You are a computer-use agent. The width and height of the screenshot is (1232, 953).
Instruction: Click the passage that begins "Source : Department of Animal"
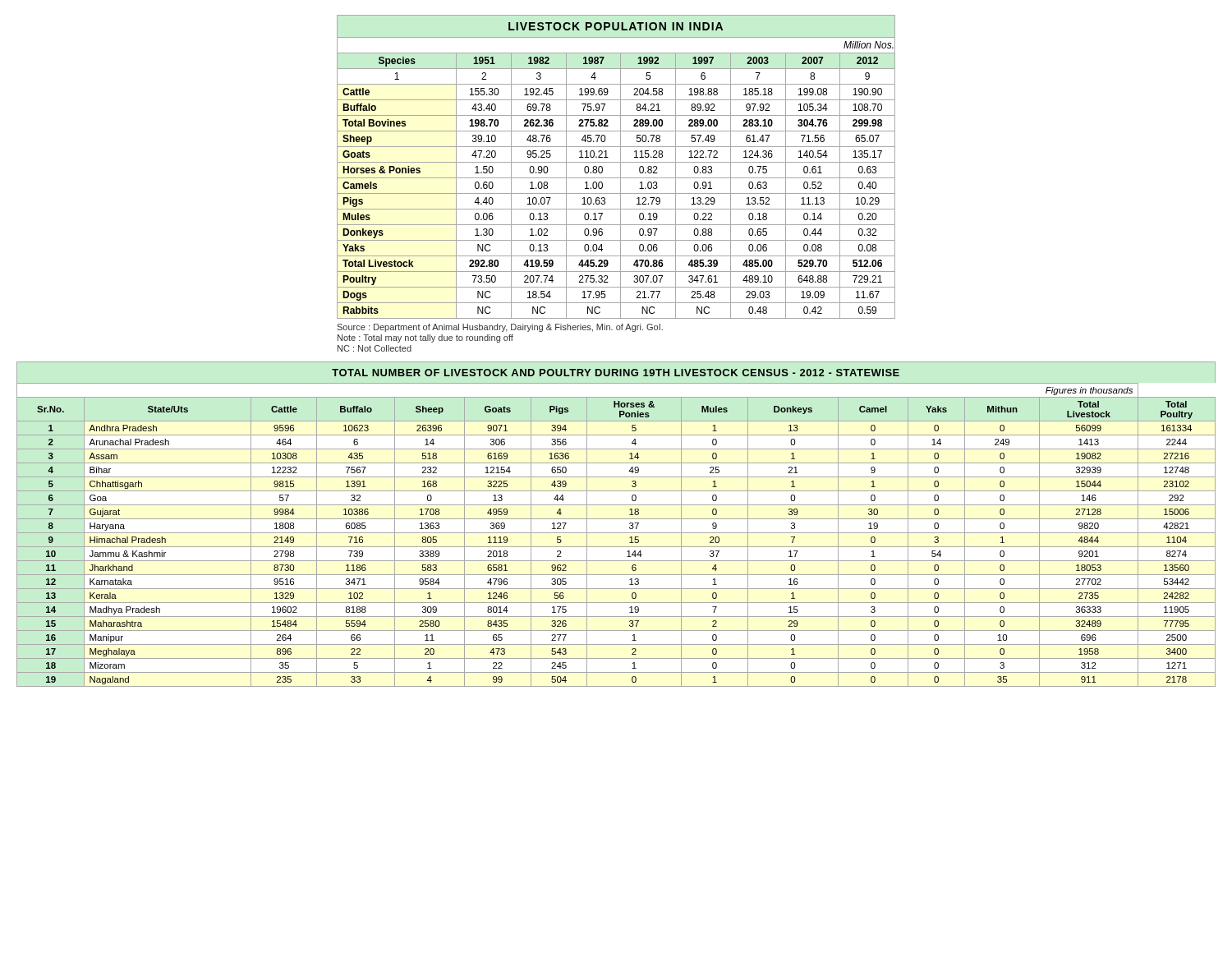(500, 327)
